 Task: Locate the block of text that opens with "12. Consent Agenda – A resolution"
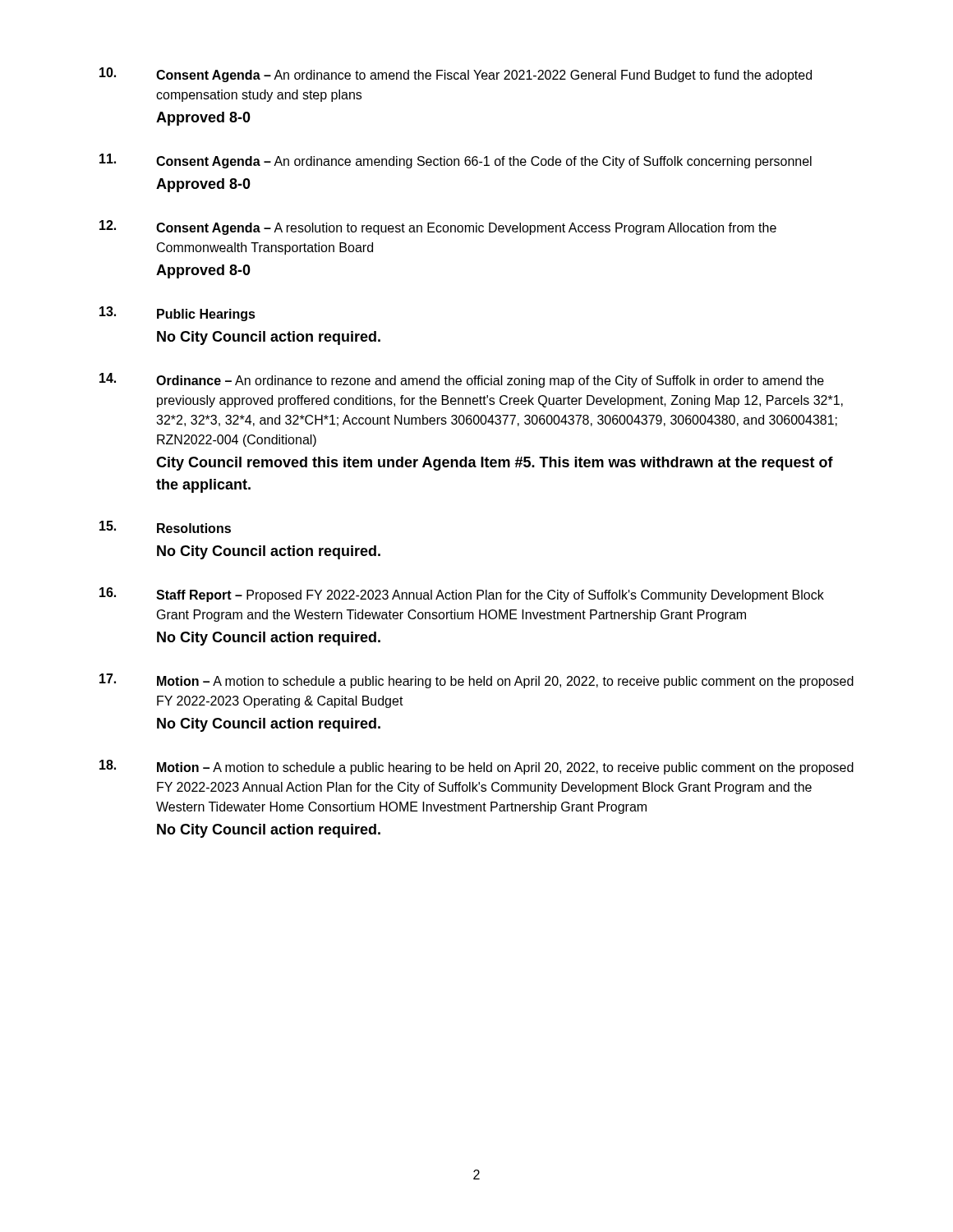click(438, 228)
